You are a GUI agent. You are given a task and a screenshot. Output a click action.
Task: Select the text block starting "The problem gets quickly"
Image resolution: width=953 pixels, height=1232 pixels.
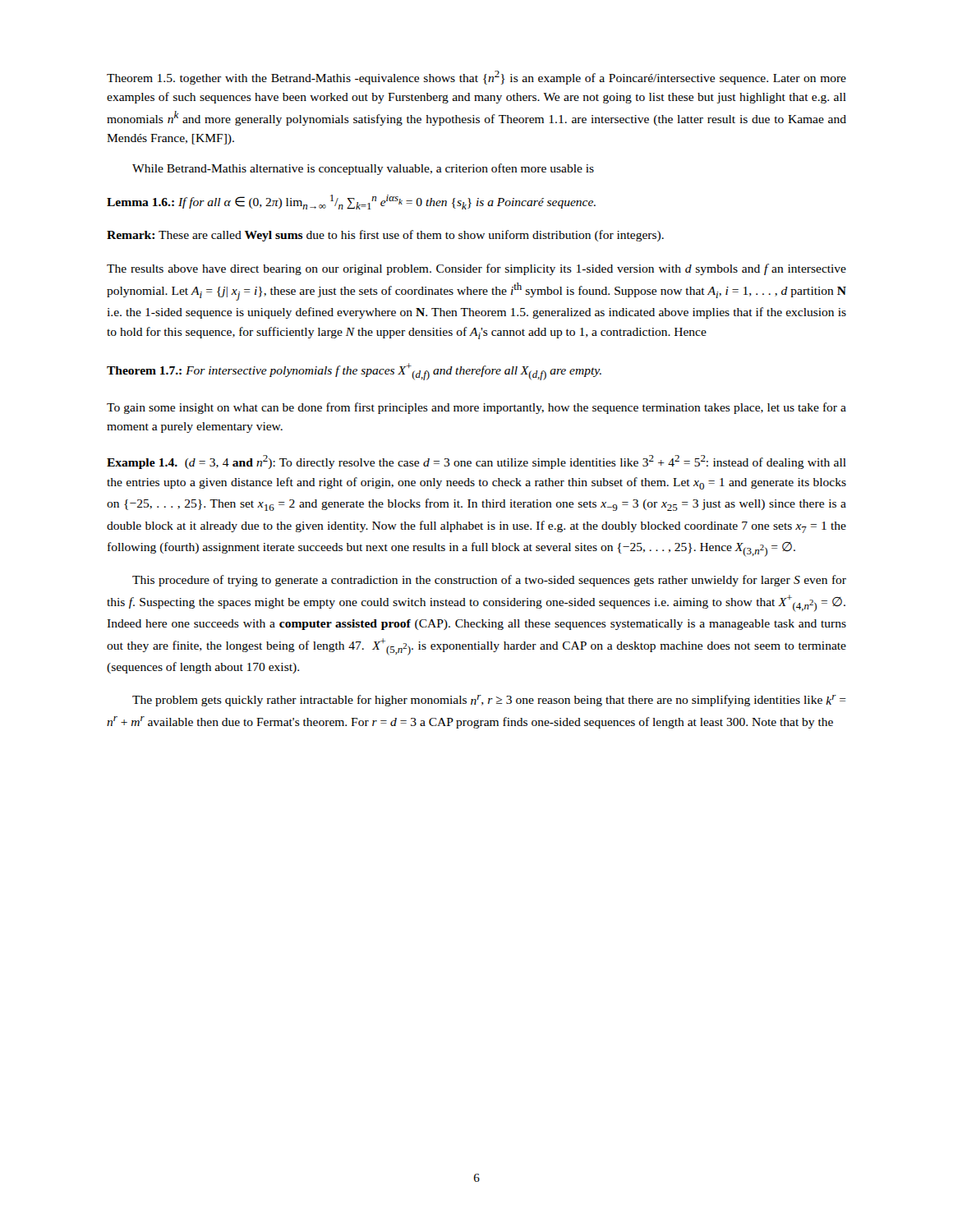point(476,710)
